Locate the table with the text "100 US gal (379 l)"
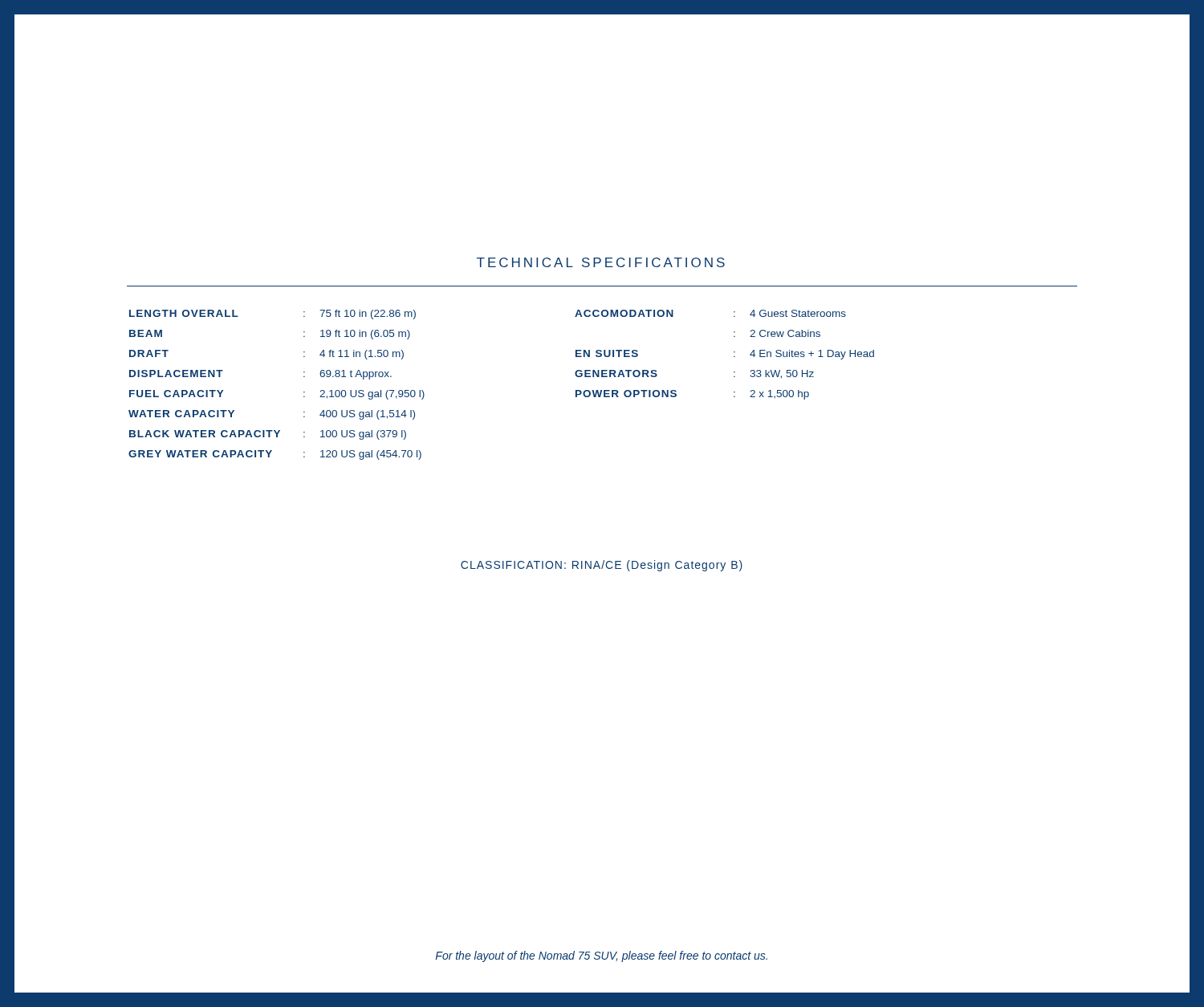Screen dimensions: 1007x1204 click(602, 384)
